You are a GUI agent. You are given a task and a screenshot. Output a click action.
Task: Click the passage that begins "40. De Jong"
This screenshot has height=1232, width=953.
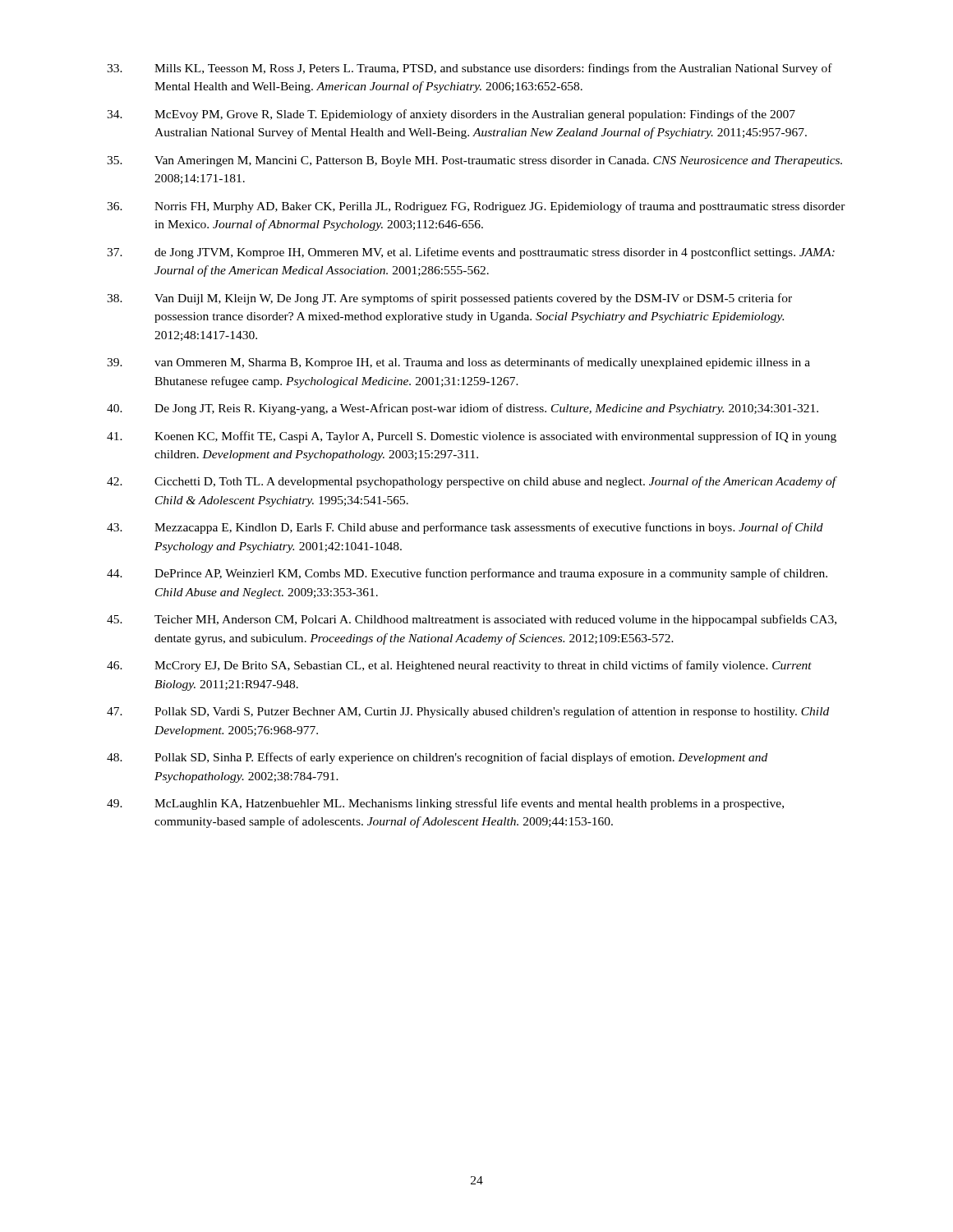point(476,408)
